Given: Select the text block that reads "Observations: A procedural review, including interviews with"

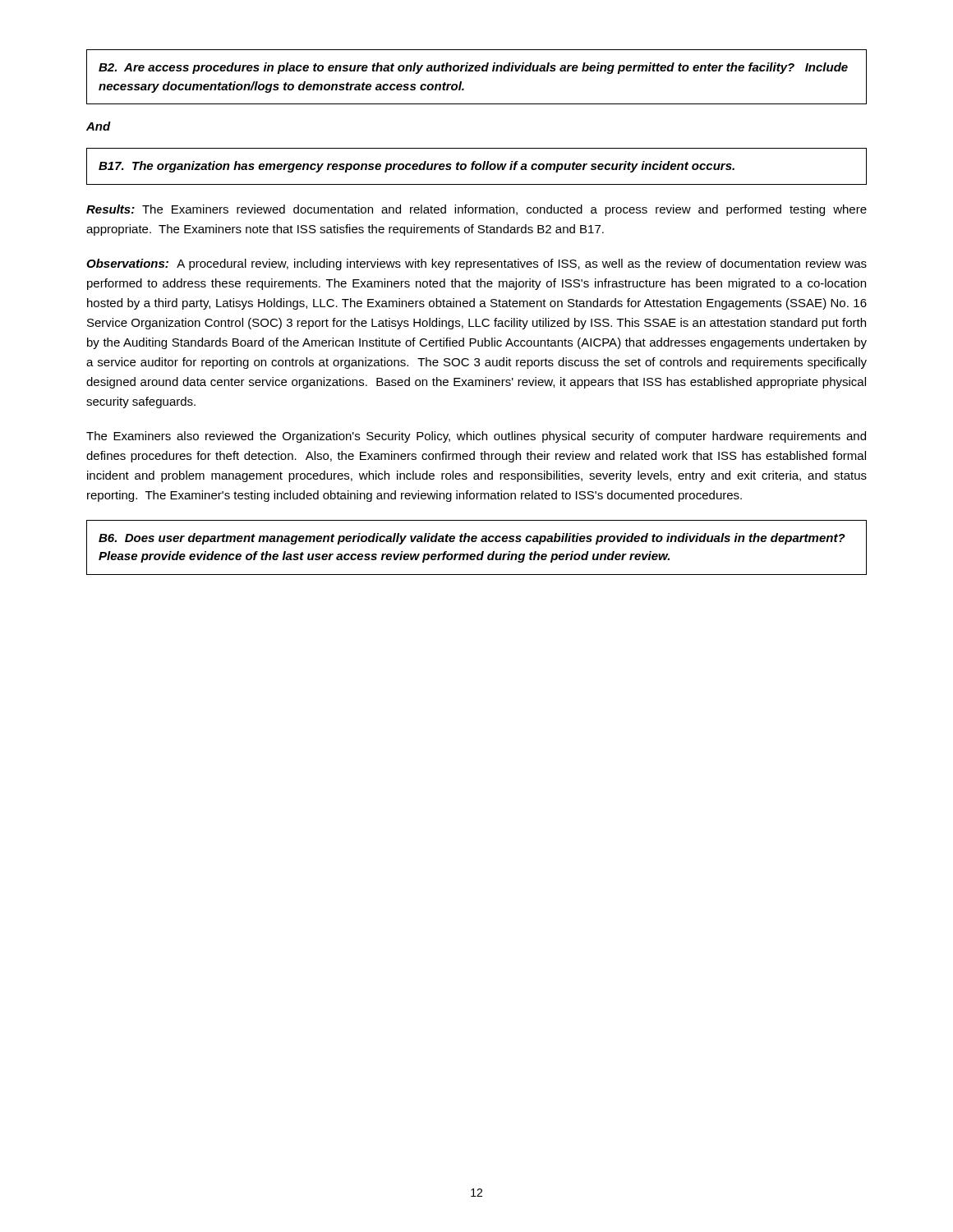Looking at the screenshot, I should 476,332.
